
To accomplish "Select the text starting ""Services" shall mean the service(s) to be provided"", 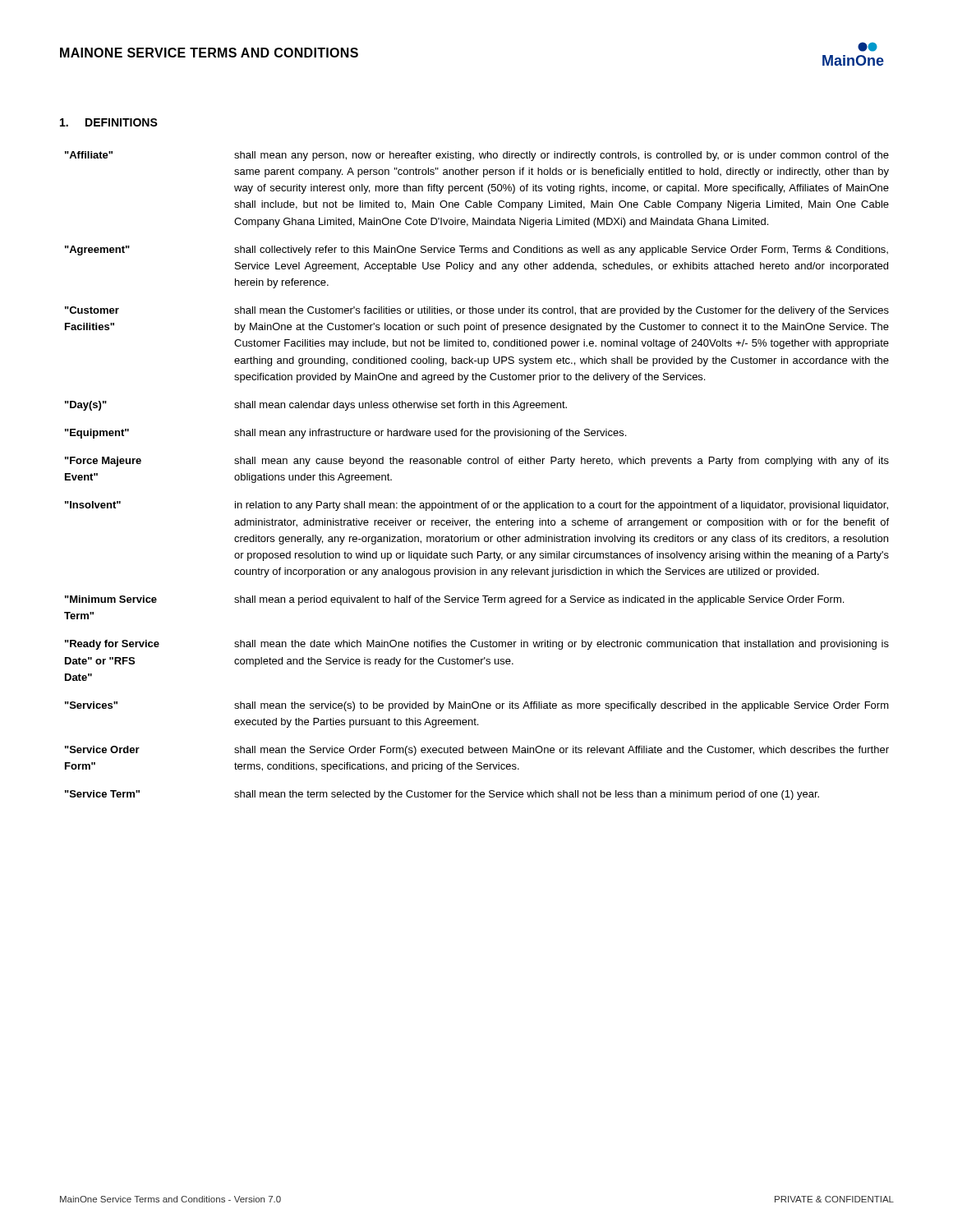I will point(476,716).
